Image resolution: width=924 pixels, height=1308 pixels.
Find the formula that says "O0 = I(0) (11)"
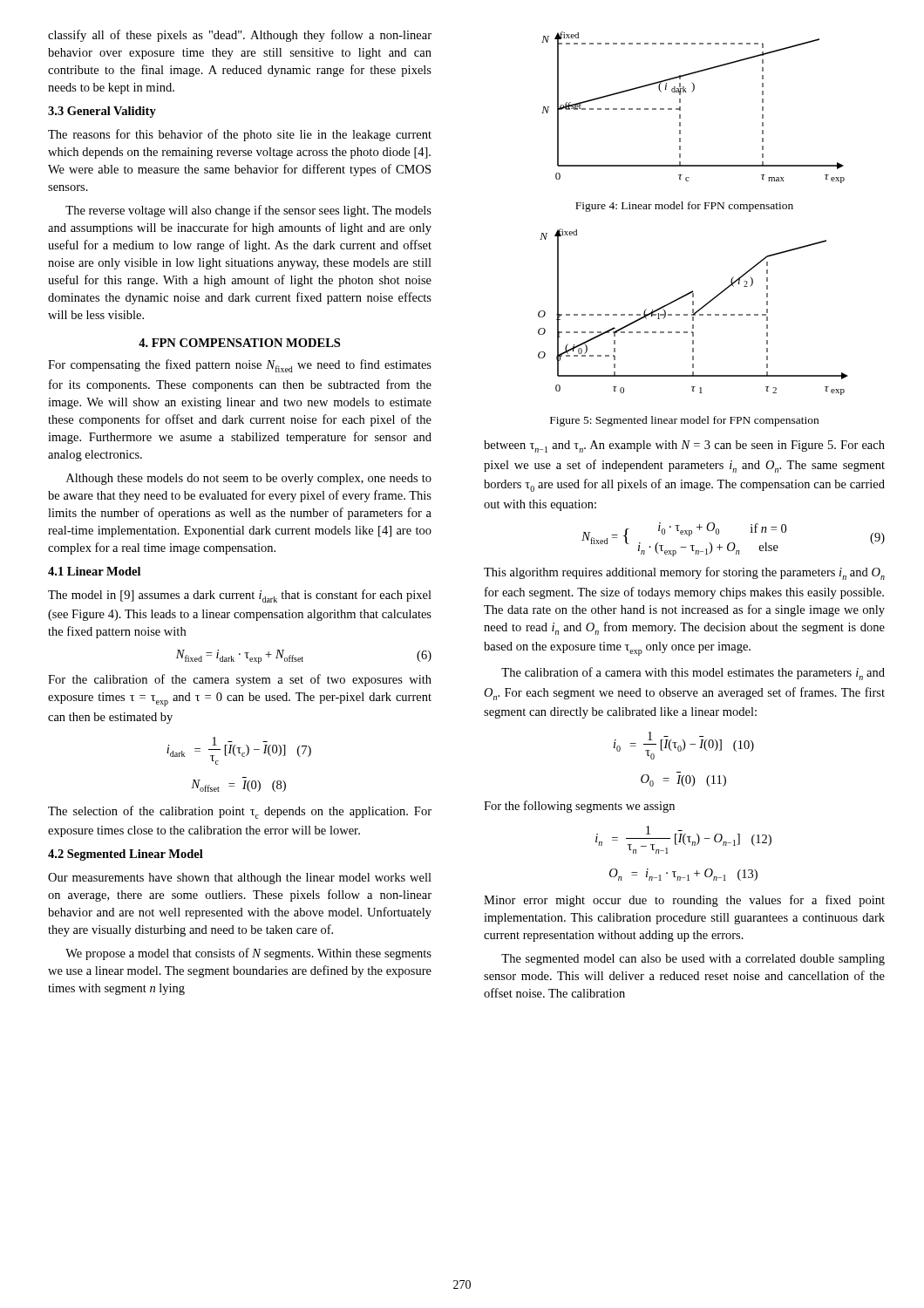(x=684, y=780)
